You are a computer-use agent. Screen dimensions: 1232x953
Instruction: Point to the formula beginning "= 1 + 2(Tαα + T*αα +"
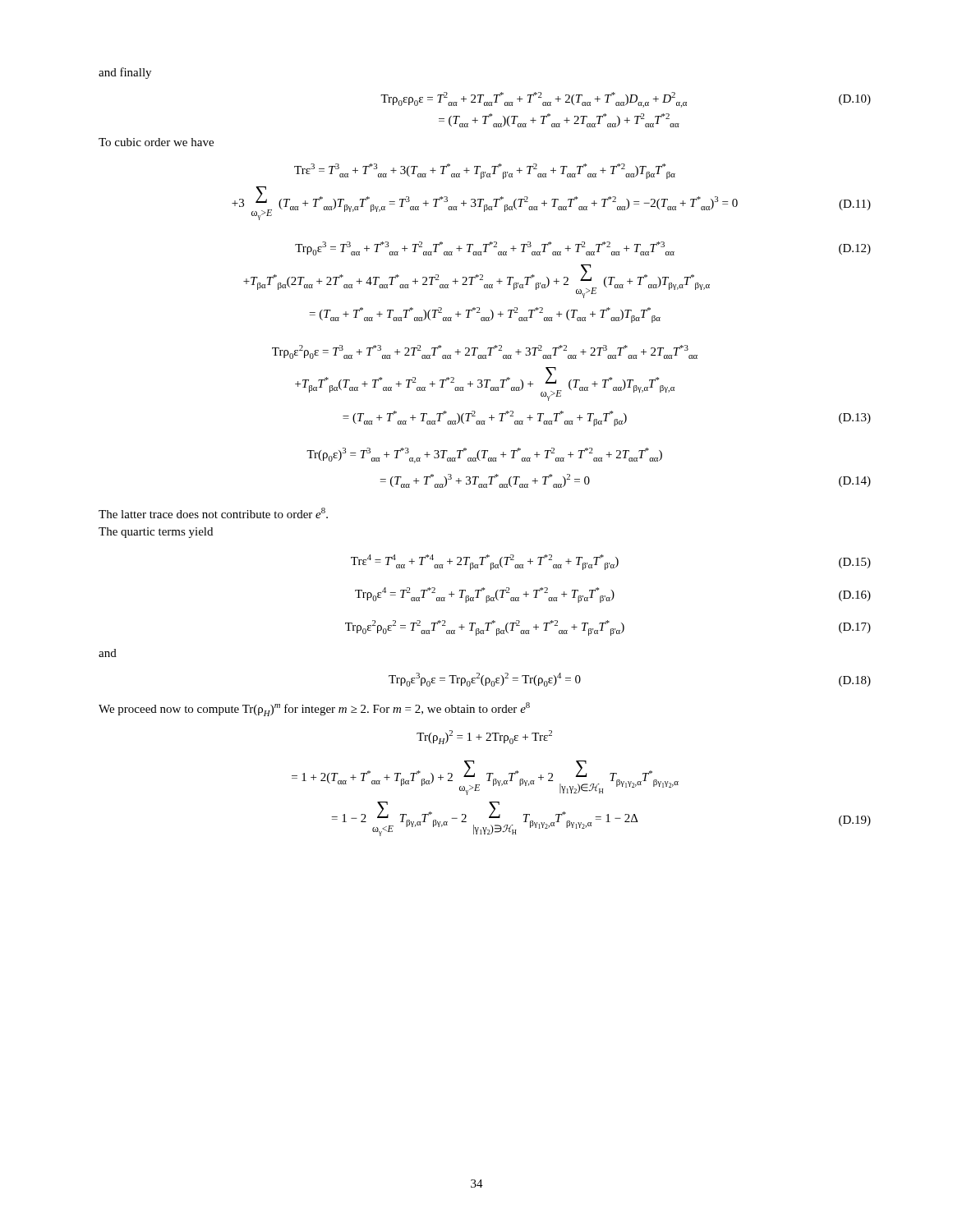pyautogui.click(x=485, y=799)
